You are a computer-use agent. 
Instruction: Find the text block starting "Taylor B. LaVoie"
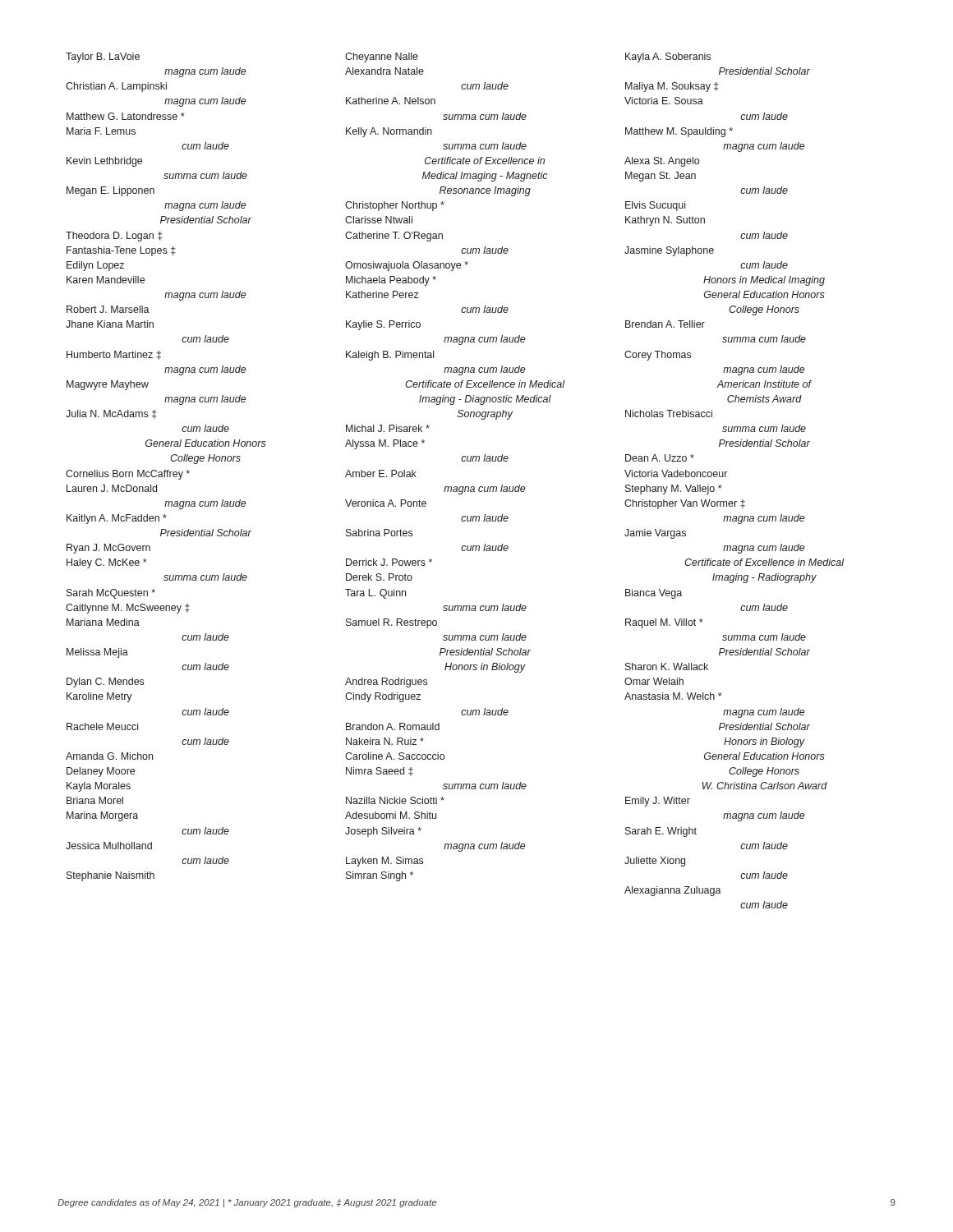[197, 466]
